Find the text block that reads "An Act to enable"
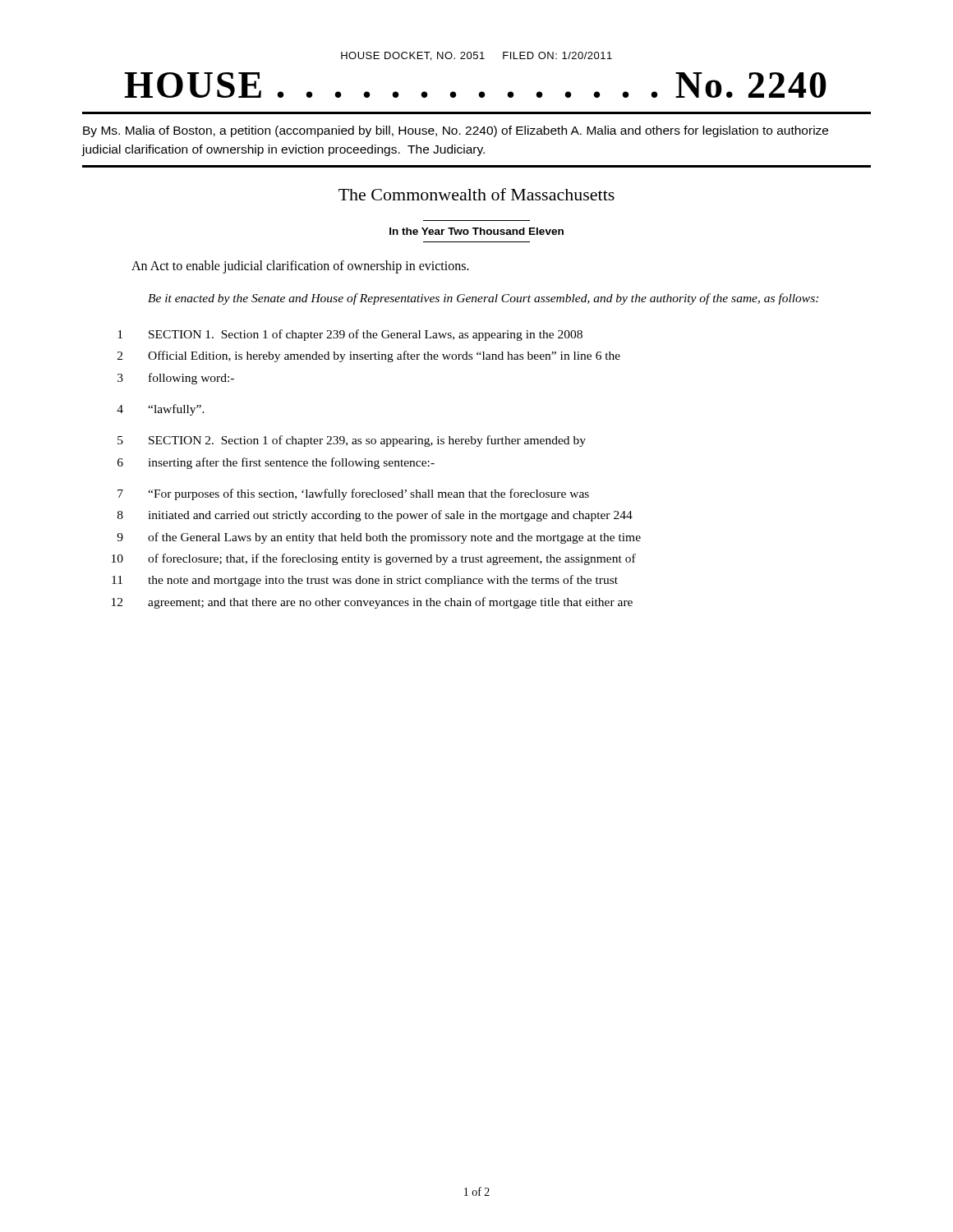Image resolution: width=953 pixels, height=1232 pixels. (x=300, y=266)
